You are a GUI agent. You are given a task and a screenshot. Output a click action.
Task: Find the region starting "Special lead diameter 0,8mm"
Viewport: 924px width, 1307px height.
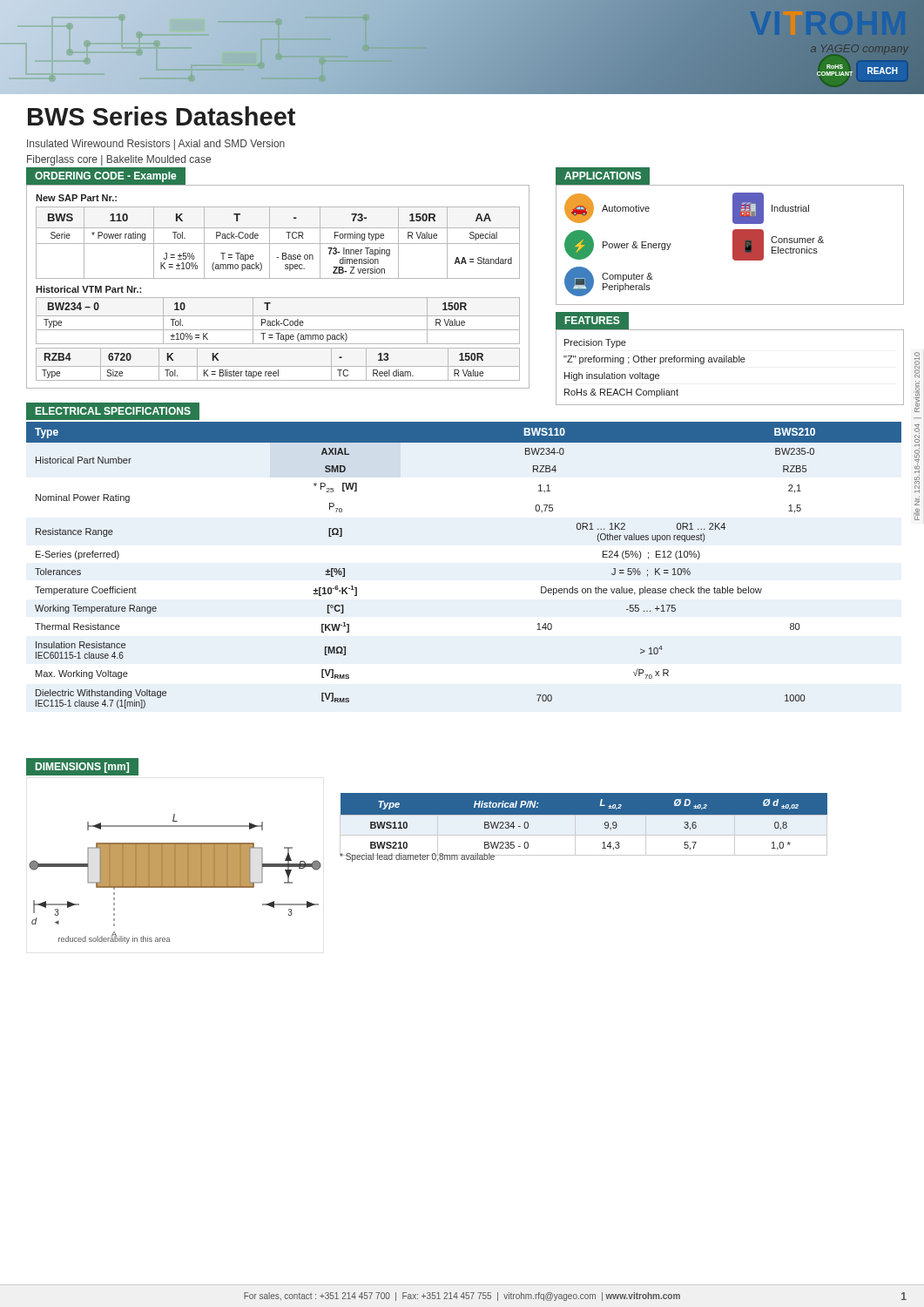(x=417, y=857)
